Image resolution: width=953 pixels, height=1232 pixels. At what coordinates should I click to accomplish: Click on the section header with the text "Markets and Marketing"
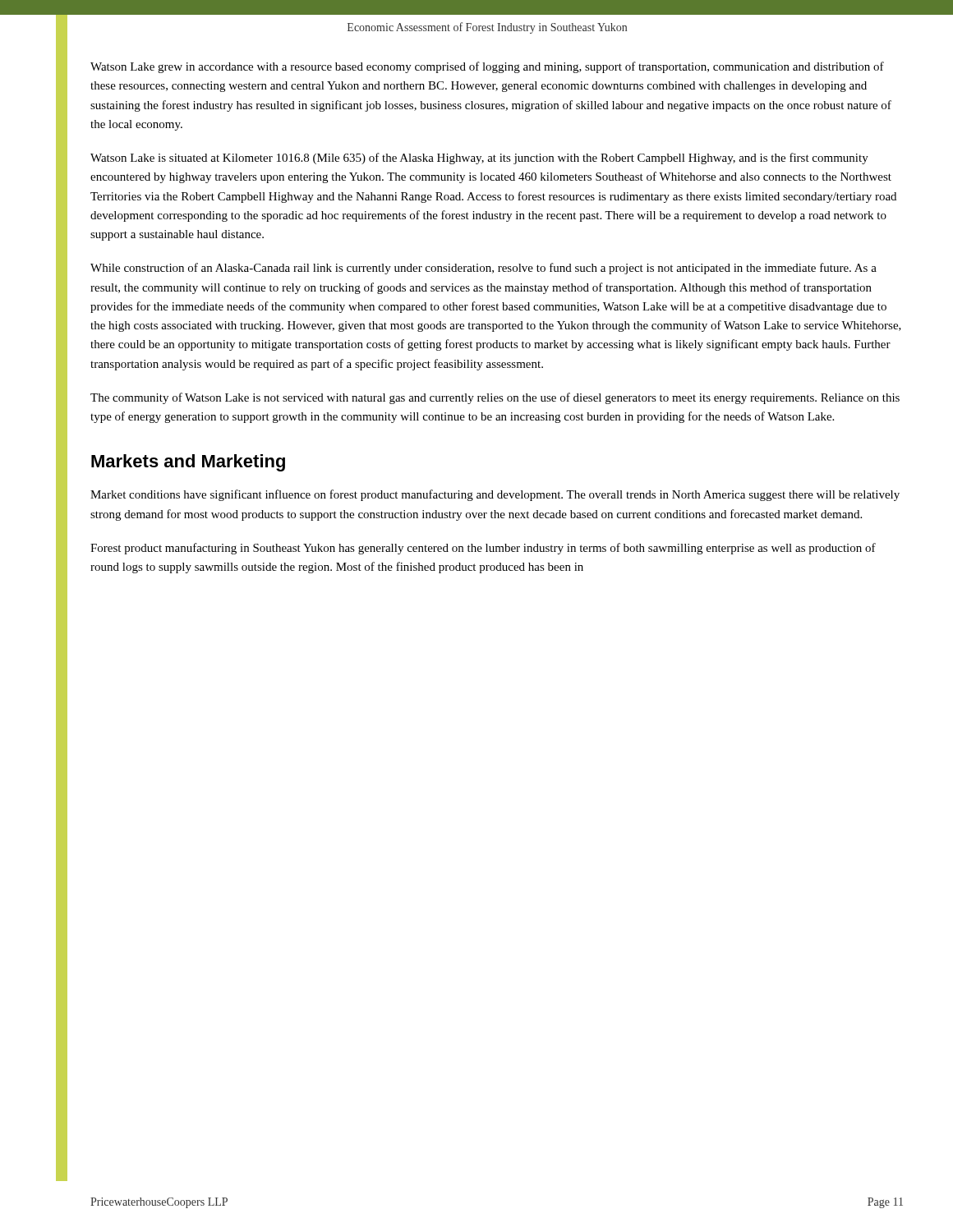click(x=188, y=461)
